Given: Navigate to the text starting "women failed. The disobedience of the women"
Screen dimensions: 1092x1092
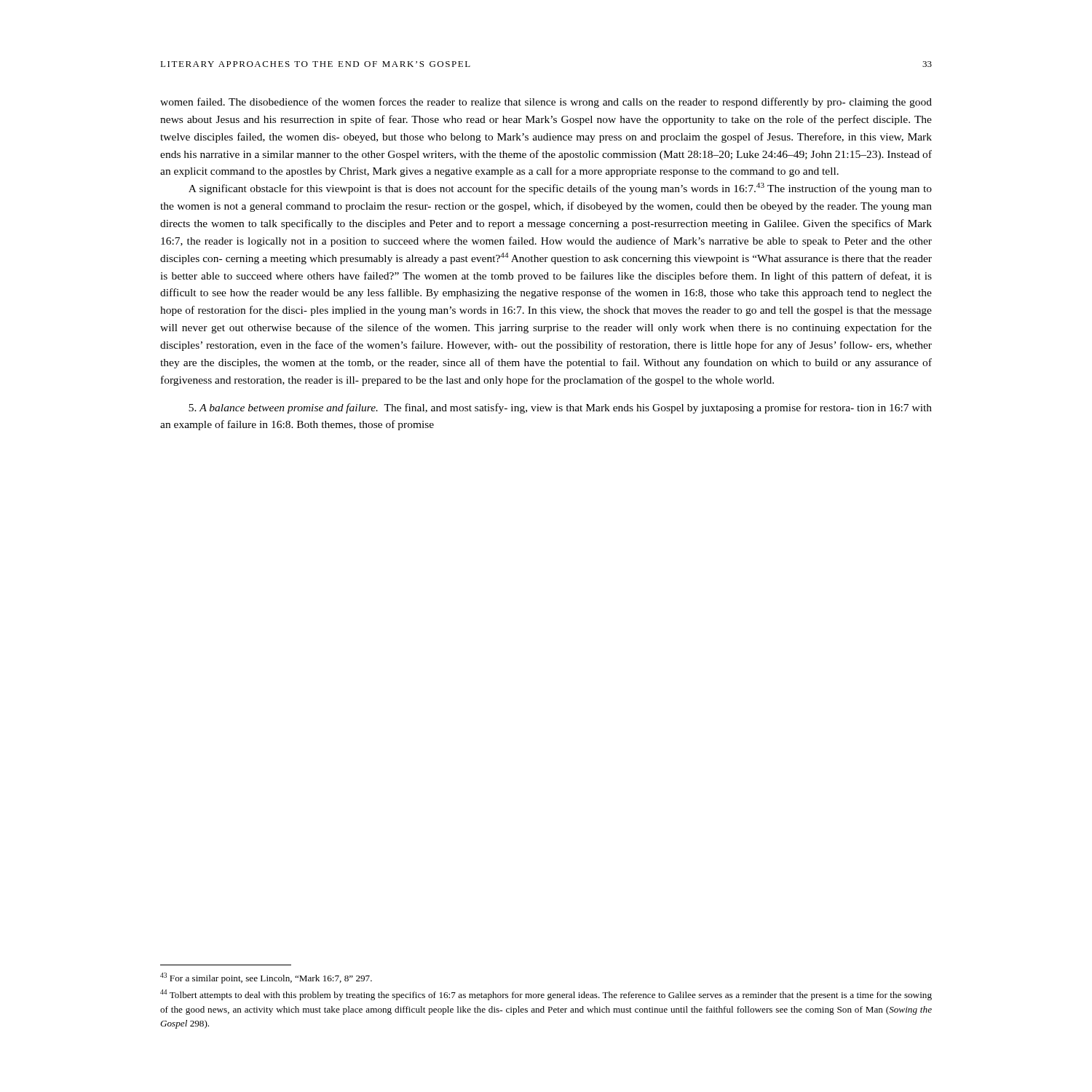Looking at the screenshot, I should coord(546,137).
